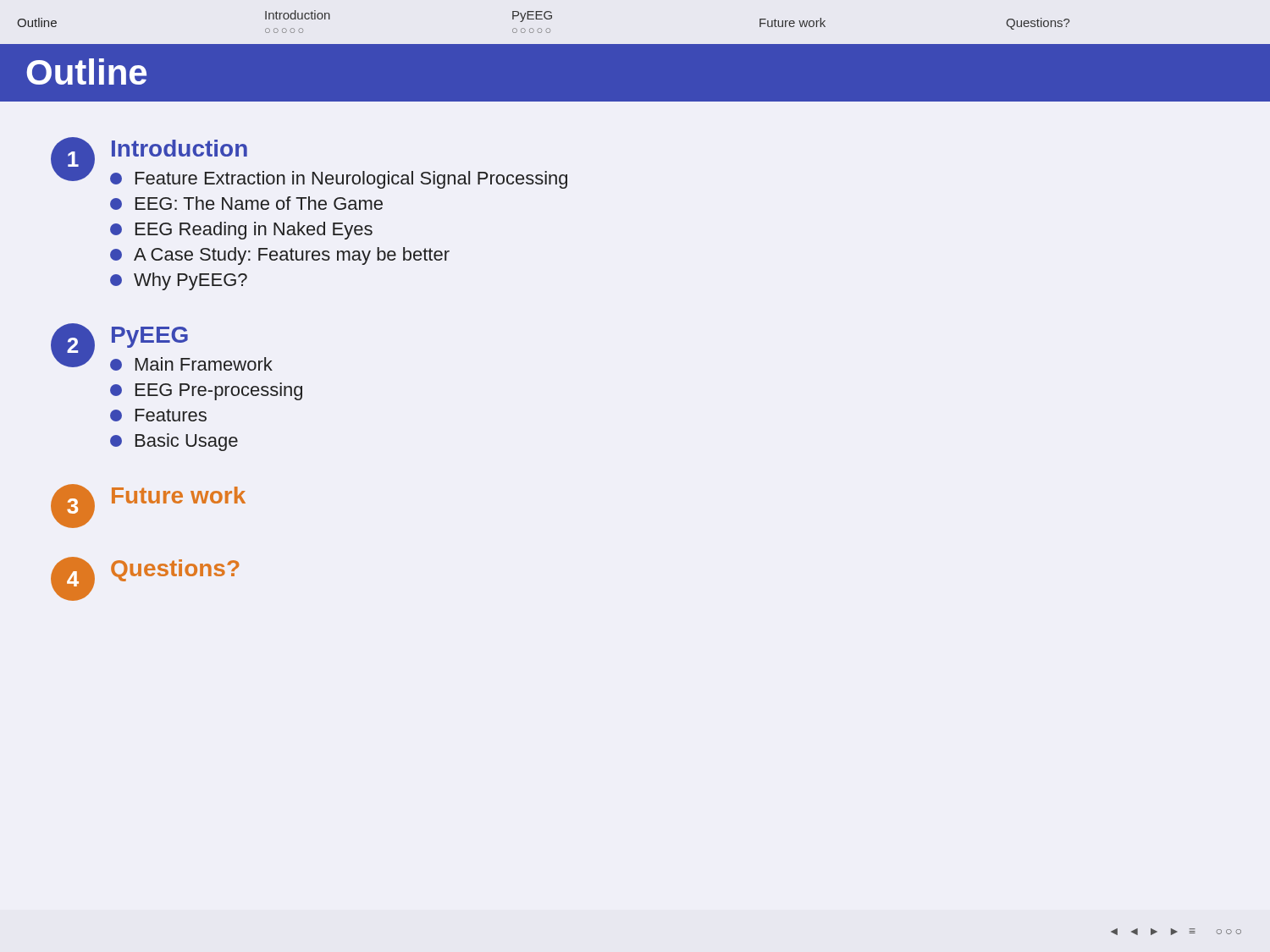Locate the text "Main Framework"
1270x952 pixels.
click(191, 364)
